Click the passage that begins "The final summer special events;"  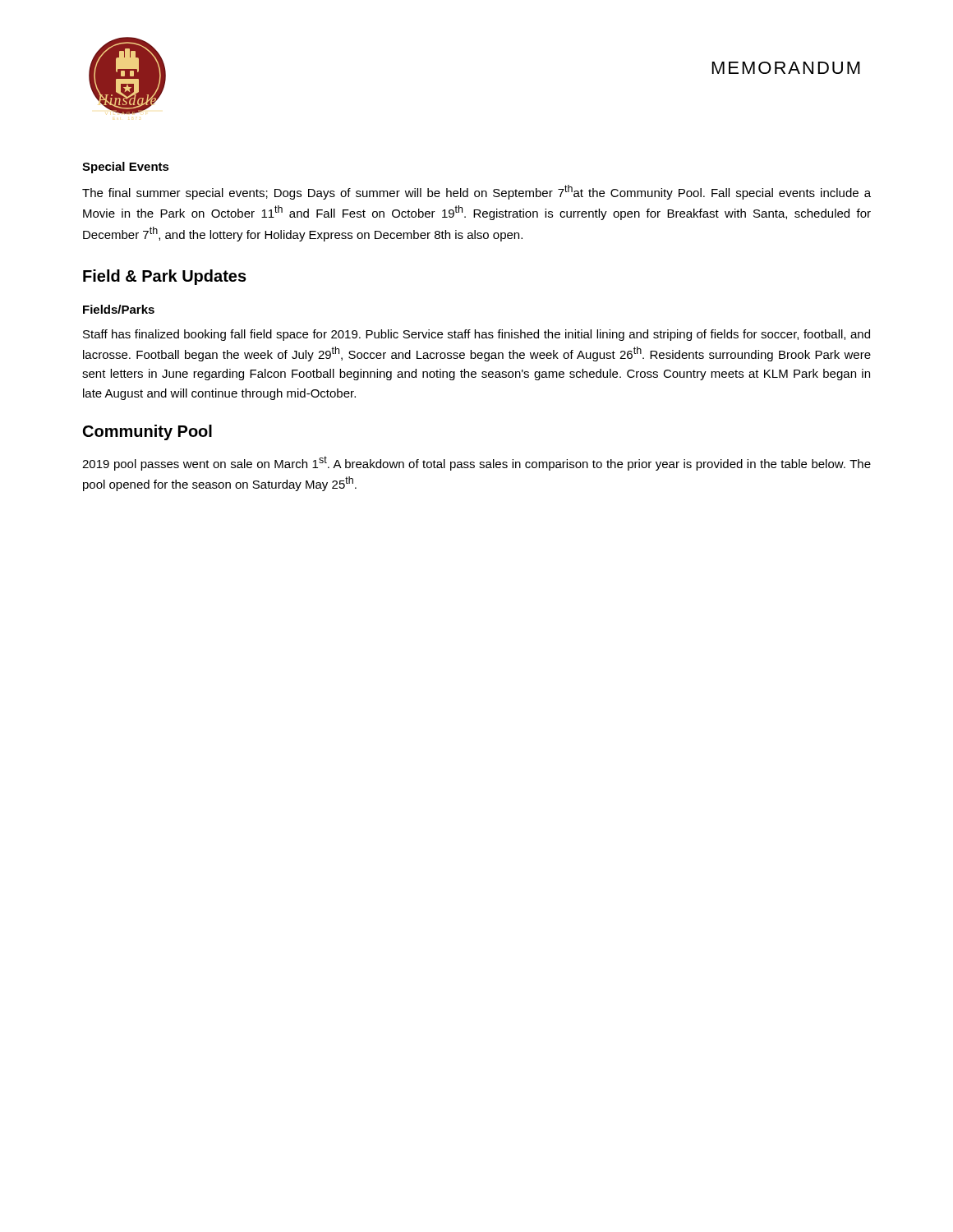[476, 212]
